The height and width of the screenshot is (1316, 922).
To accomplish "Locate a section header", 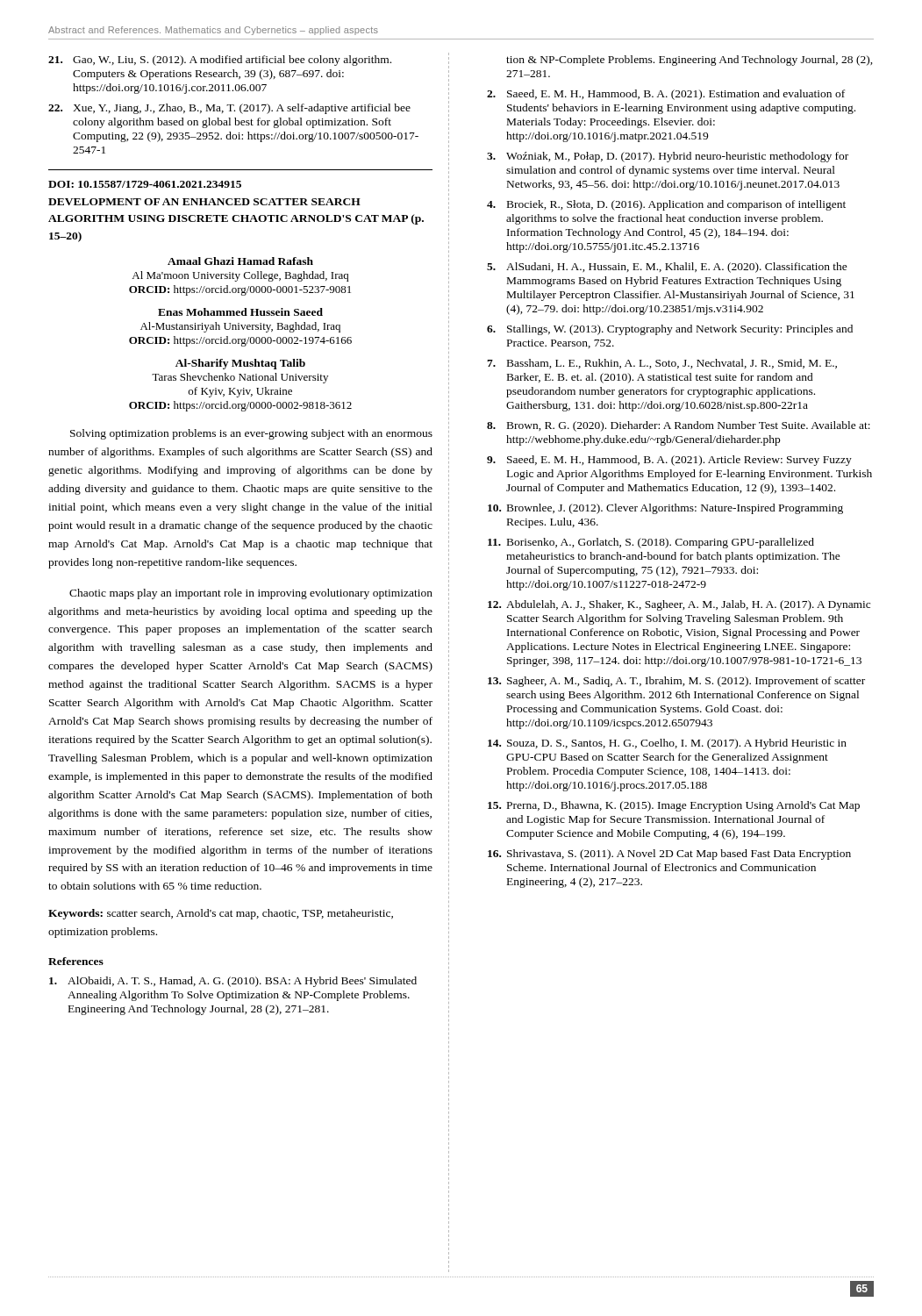I will coord(76,961).
